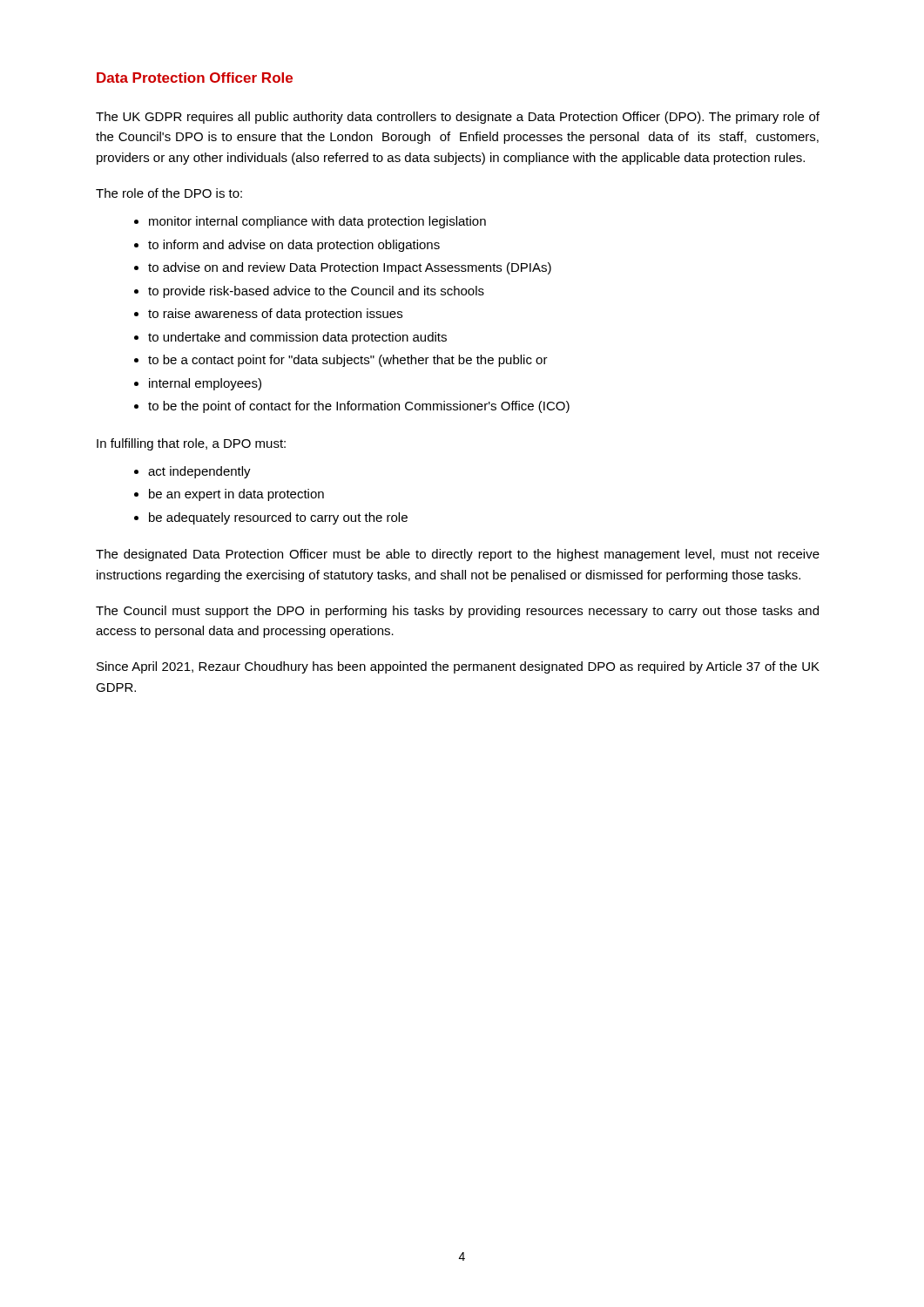
Task: Click on the text starting "to be a"
Action: [348, 359]
